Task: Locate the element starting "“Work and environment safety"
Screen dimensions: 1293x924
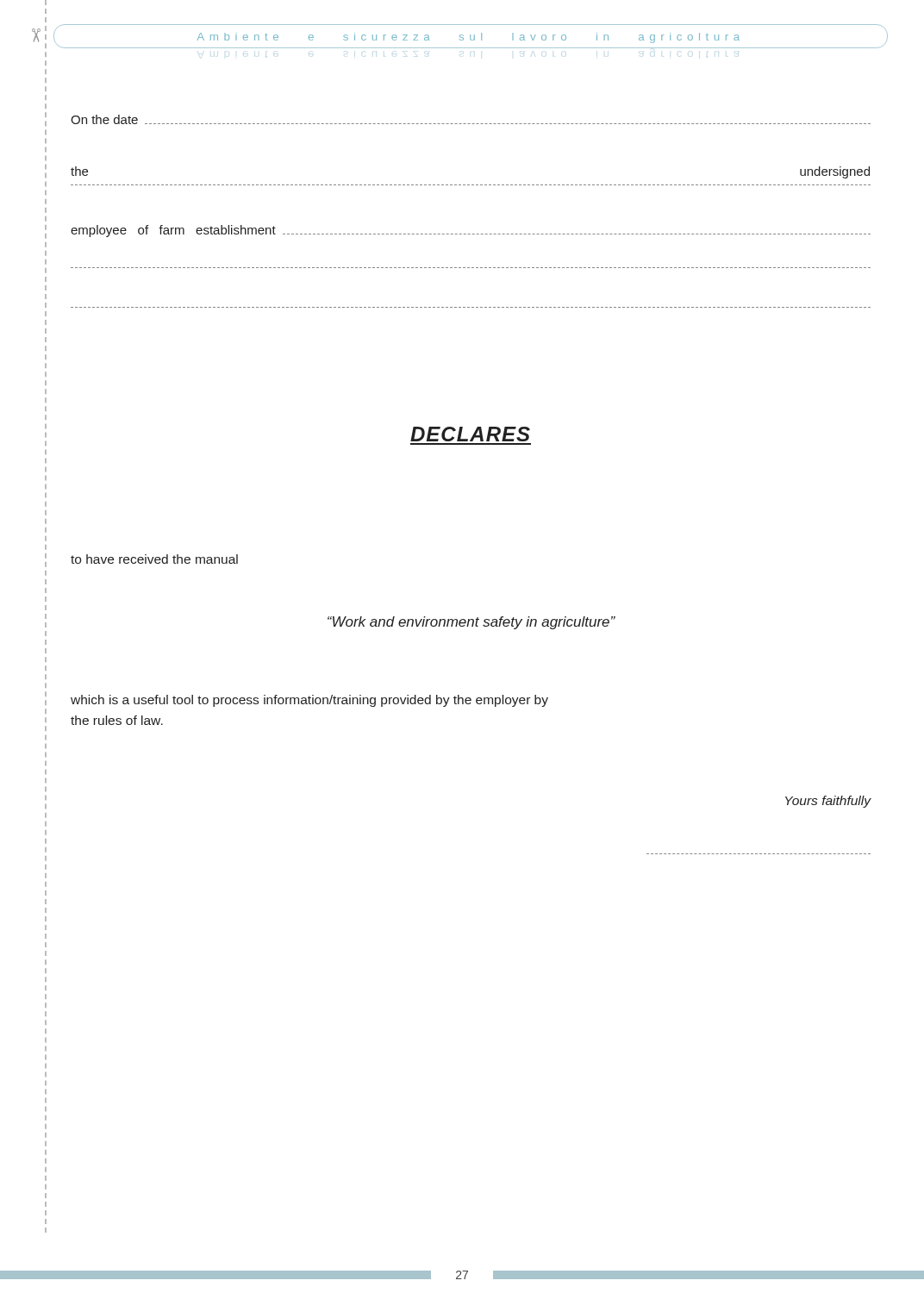Action: click(x=471, y=622)
